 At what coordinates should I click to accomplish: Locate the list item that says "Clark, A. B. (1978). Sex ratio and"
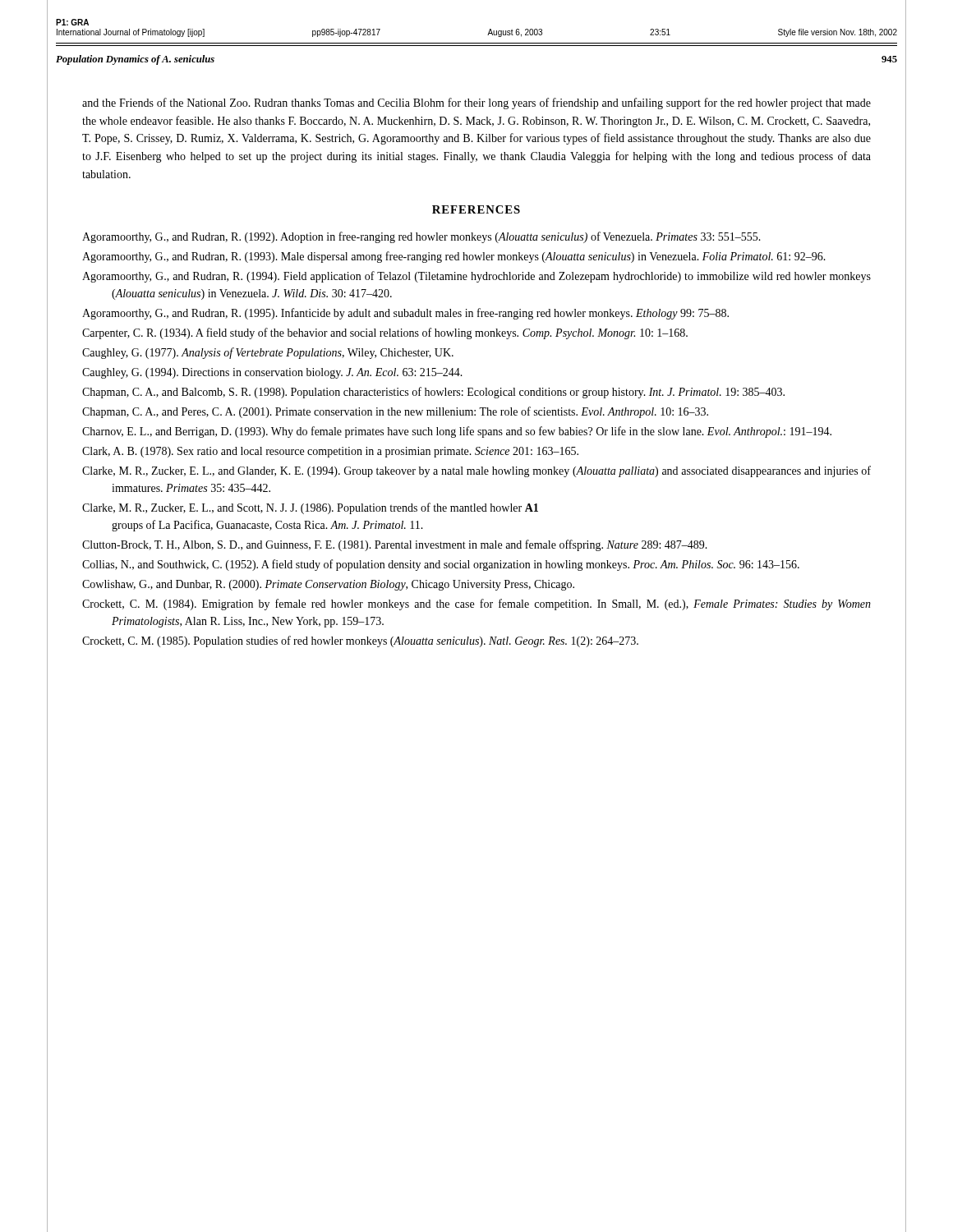tap(331, 452)
